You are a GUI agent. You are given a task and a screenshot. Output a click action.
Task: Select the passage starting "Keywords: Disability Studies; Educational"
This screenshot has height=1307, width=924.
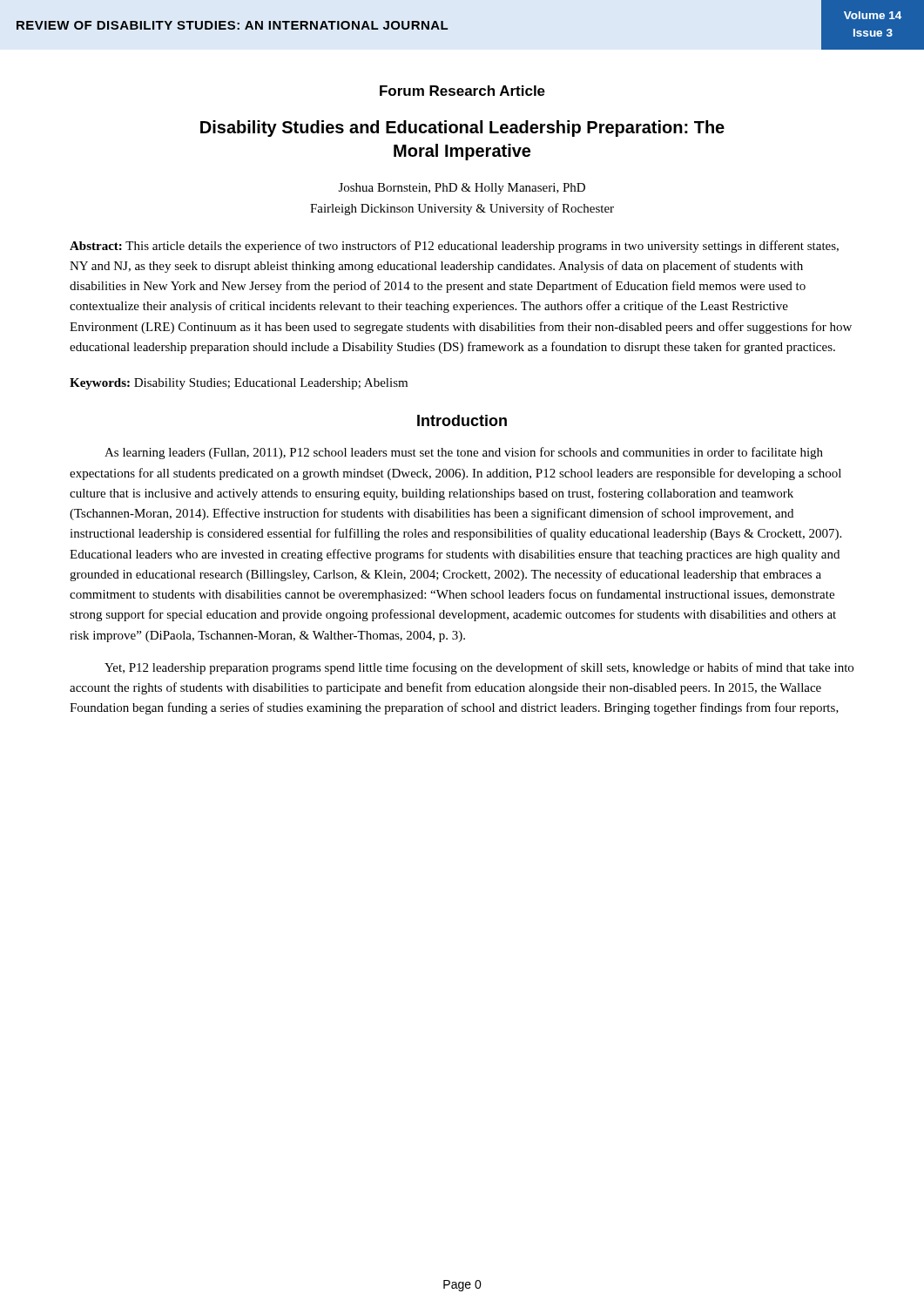(x=239, y=382)
